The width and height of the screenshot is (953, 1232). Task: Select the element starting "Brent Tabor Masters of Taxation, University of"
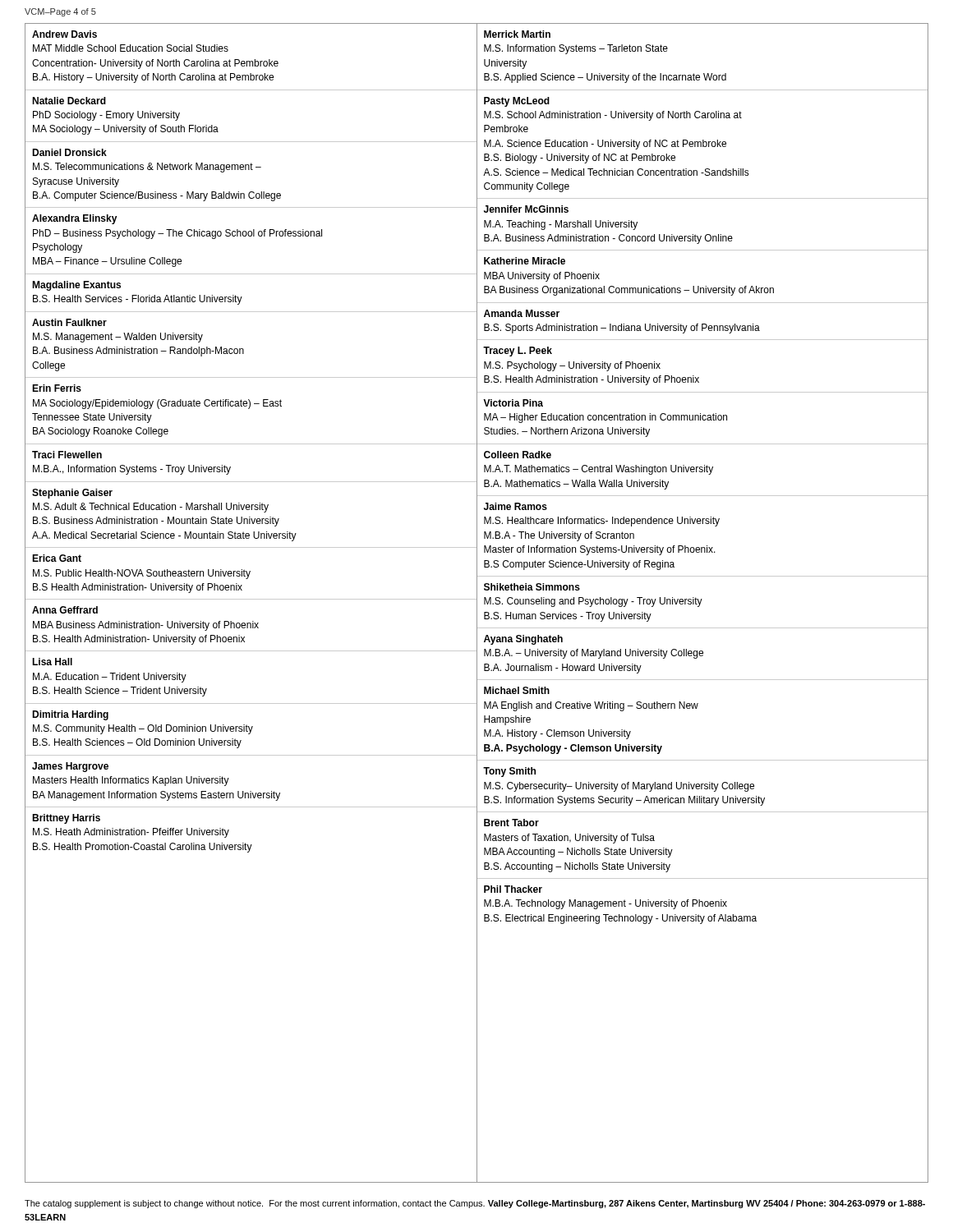511,823
